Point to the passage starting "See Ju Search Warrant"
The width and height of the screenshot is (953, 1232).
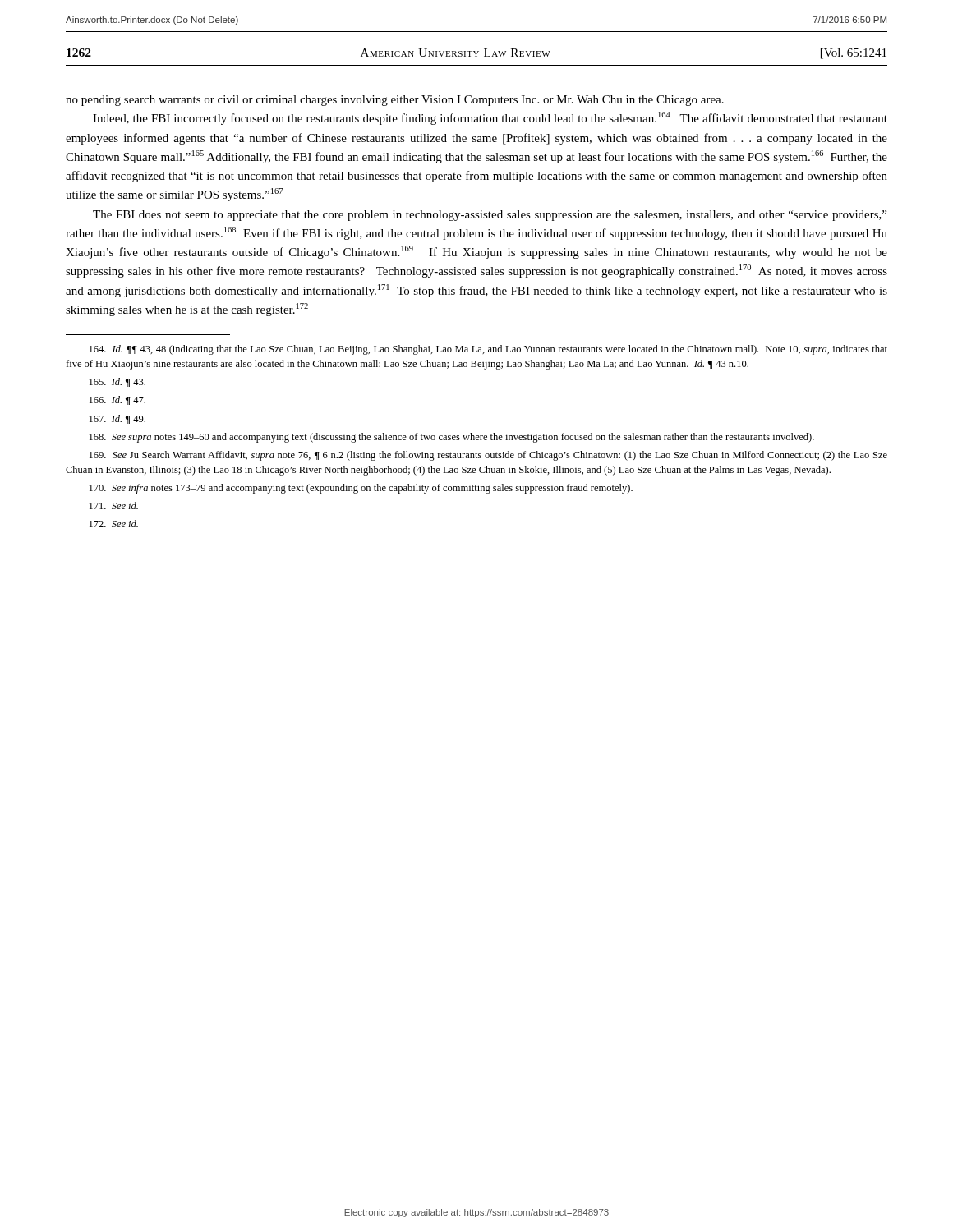click(x=476, y=462)
